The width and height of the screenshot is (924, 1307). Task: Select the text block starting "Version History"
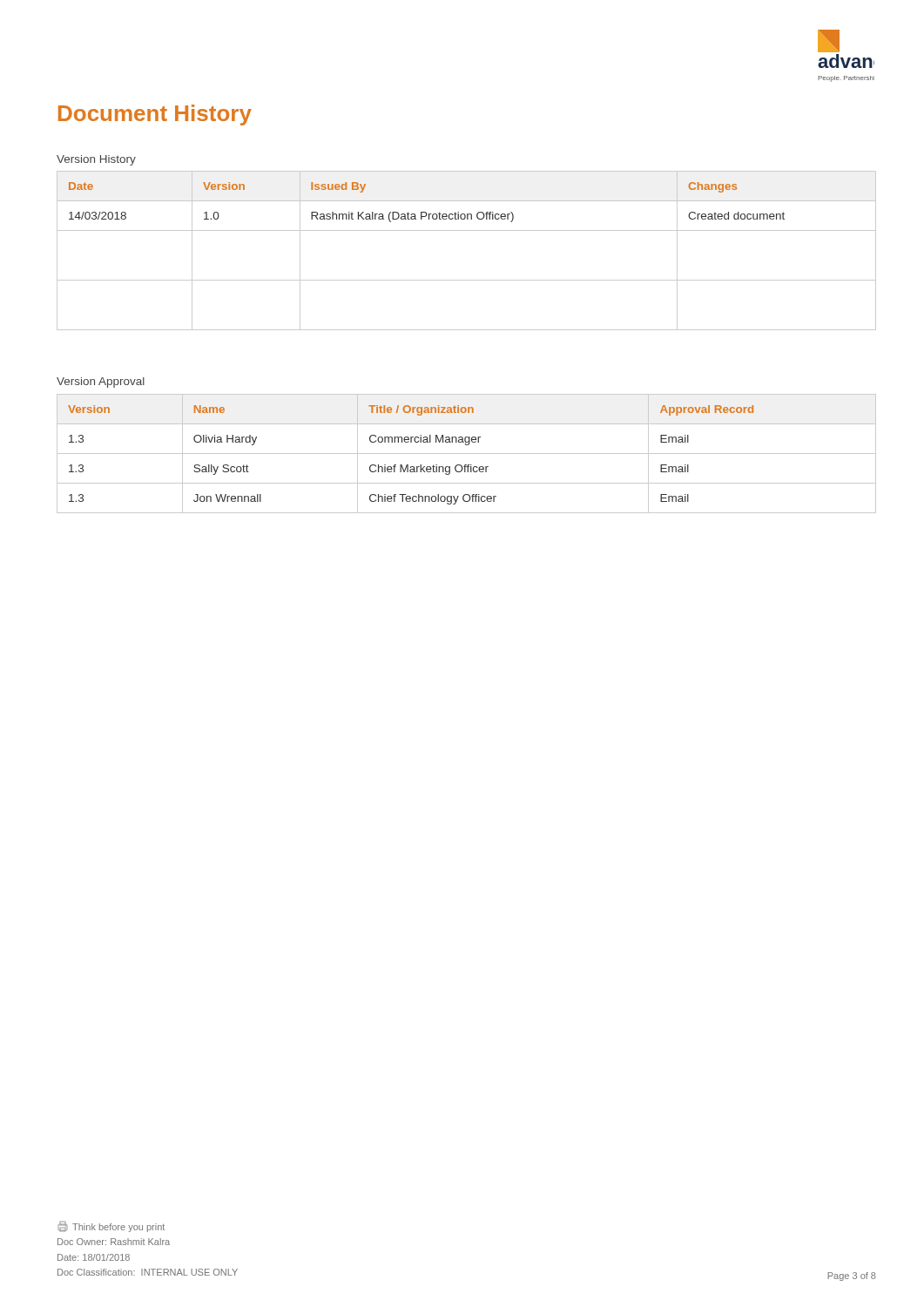(96, 159)
